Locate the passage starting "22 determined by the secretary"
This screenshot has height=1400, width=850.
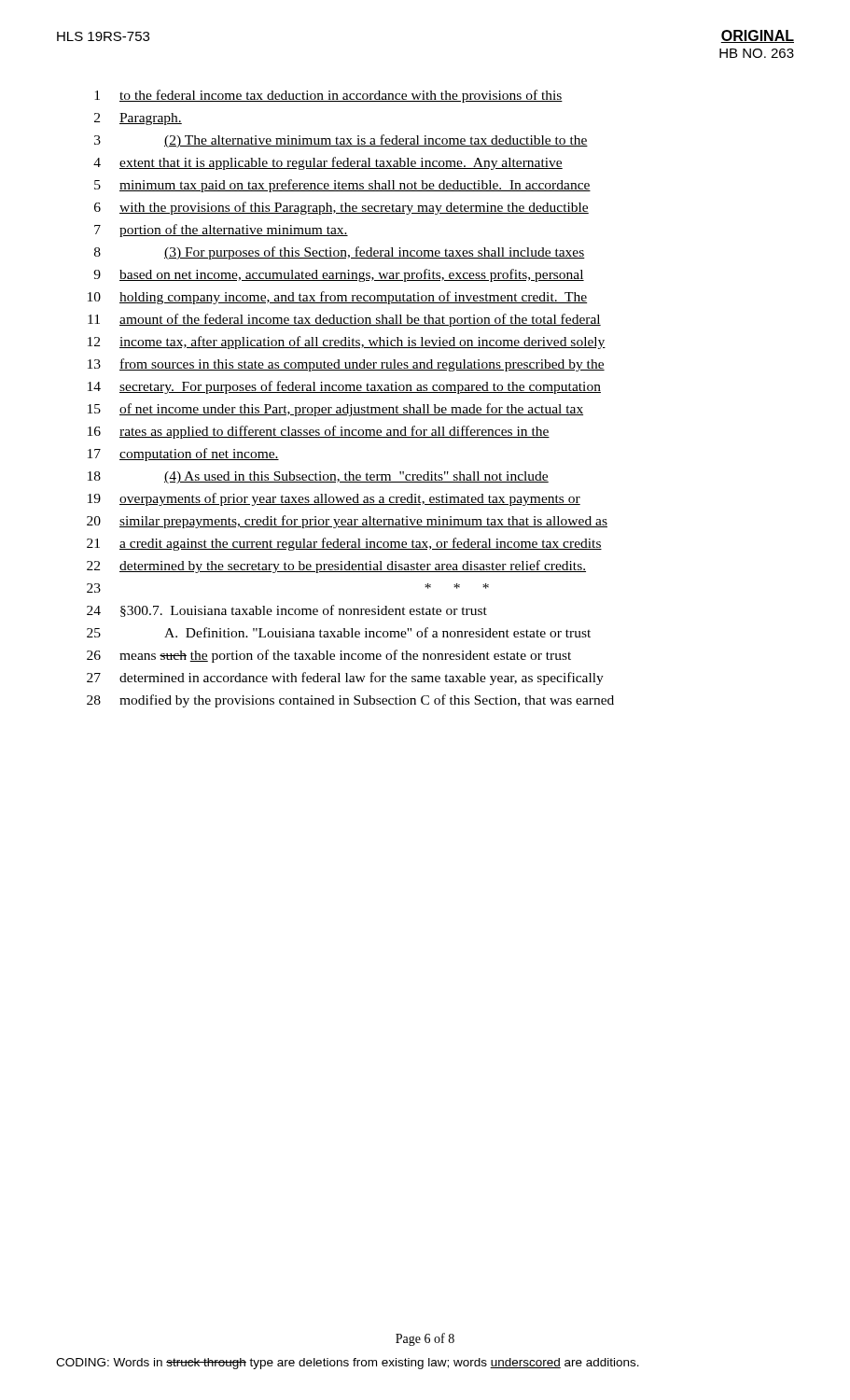(425, 566)
